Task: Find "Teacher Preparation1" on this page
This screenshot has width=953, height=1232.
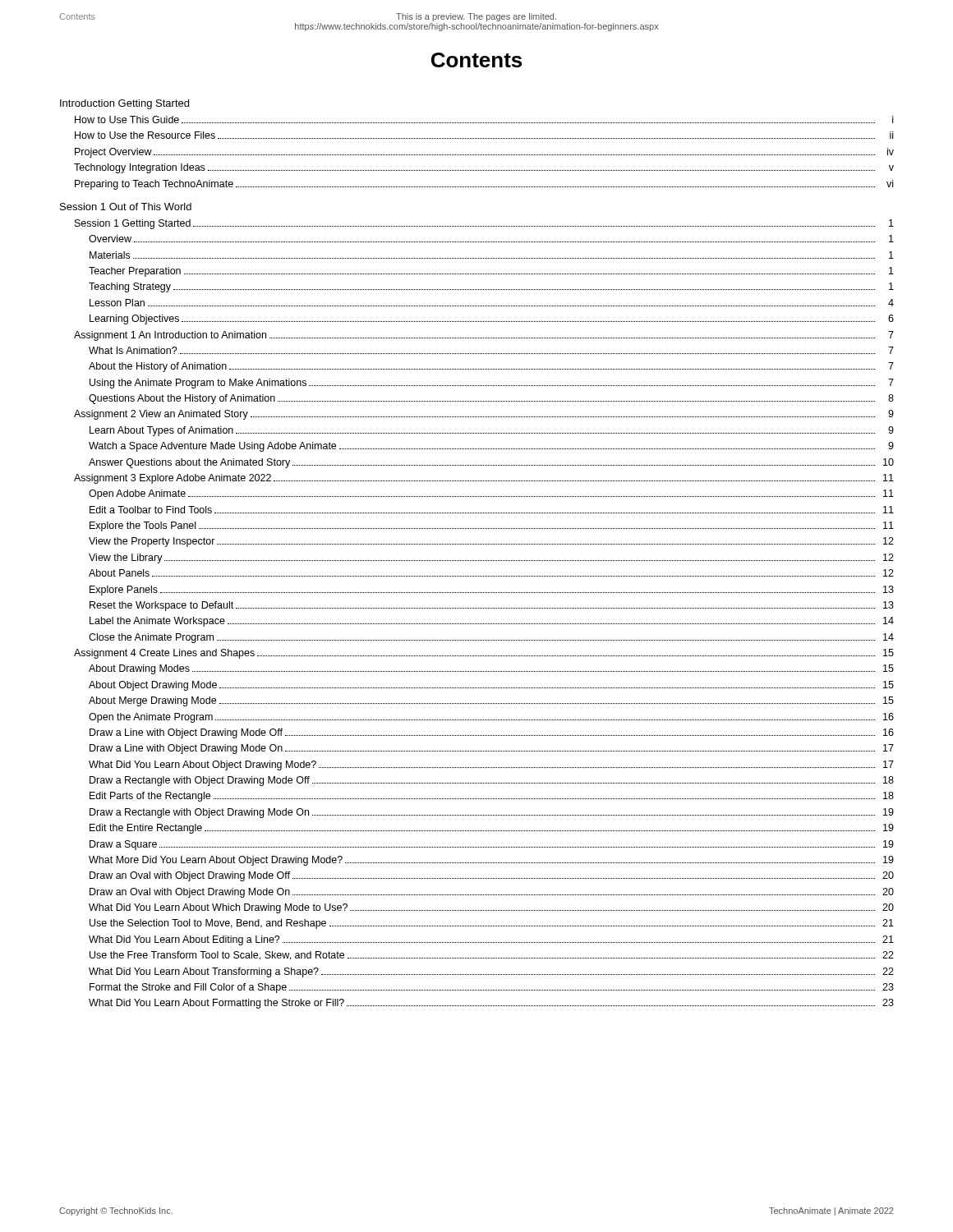Action: coord(491,272)
